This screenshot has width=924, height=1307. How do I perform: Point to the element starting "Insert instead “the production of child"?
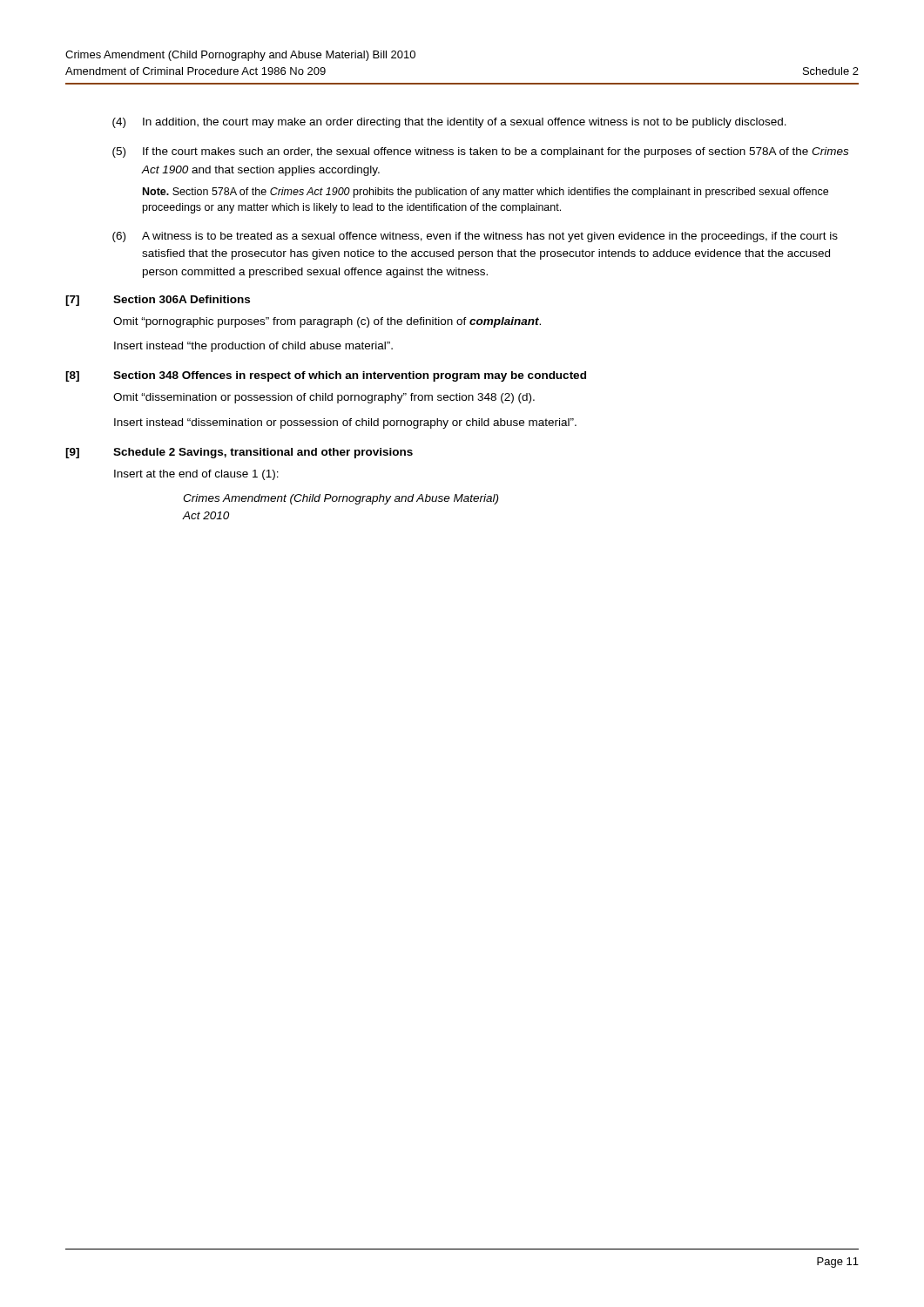point(253,345)
